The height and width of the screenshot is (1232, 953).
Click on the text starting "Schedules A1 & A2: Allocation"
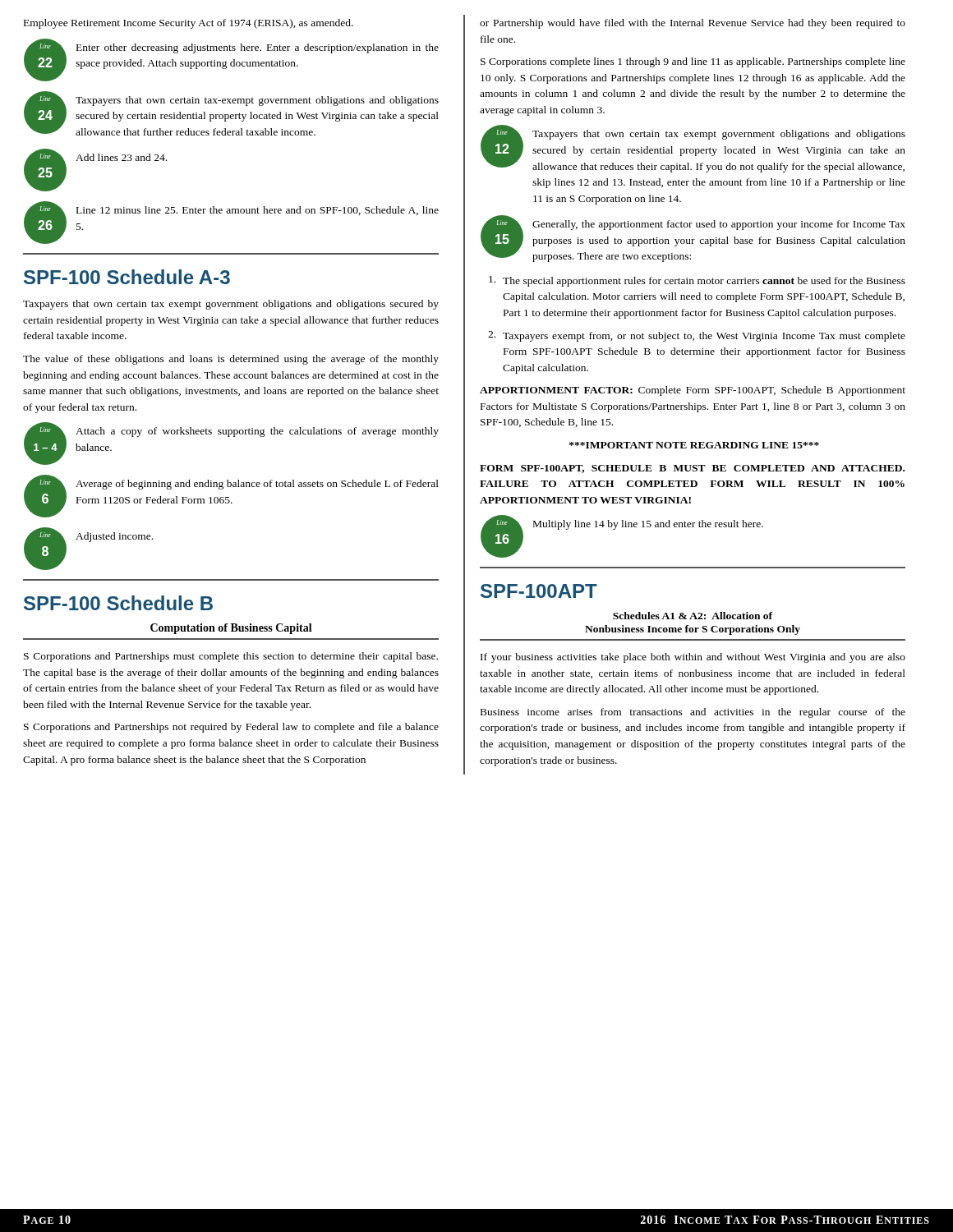(693, 625)
